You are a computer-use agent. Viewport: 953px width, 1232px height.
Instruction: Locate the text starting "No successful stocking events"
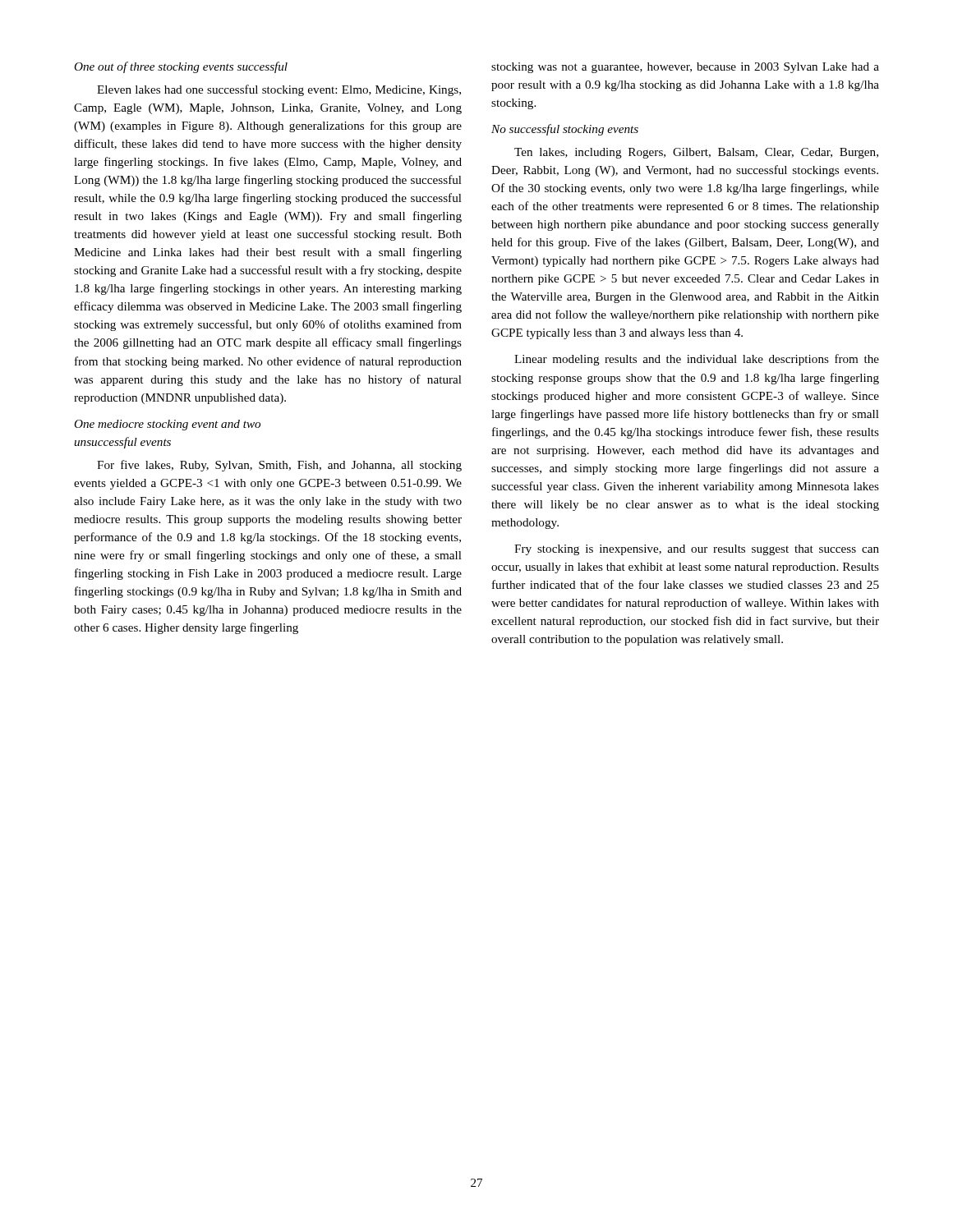(565, 130)
